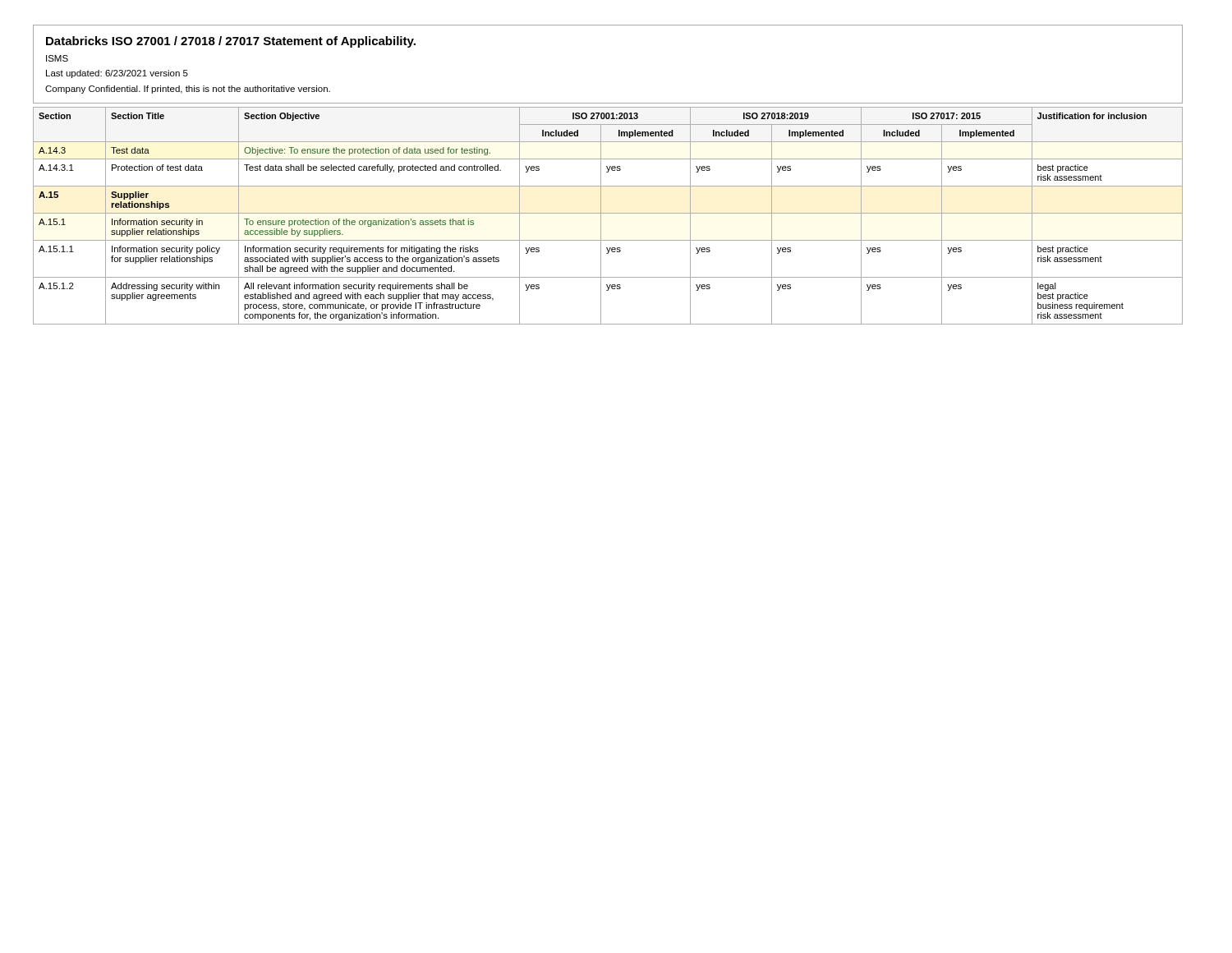
Task: Locate the passage starting "Databricks ISO 27001 / 27018"
Action: coord(231,42)
